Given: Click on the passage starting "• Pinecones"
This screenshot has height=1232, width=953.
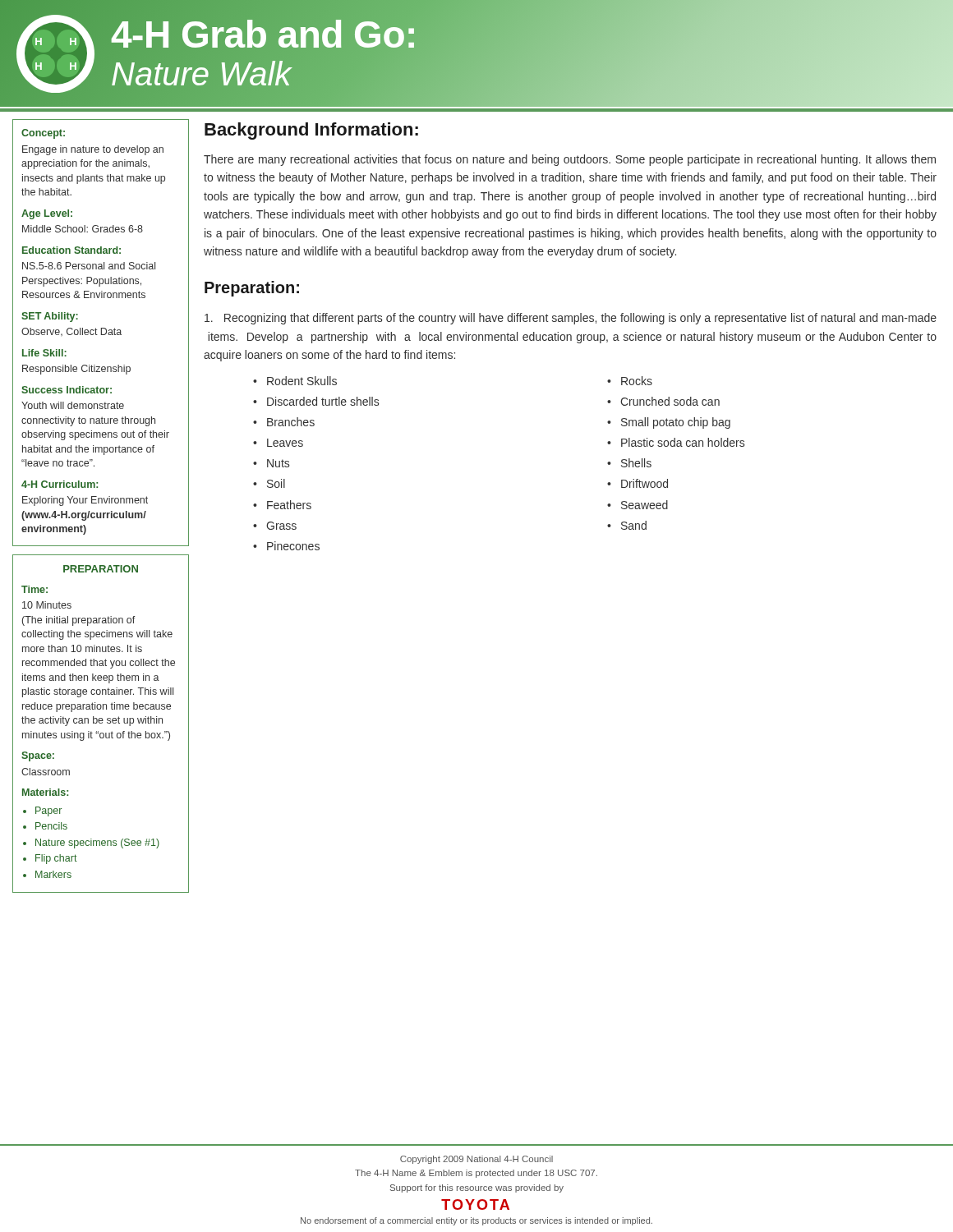Looking at the screenshot, I should click(286, 547).
